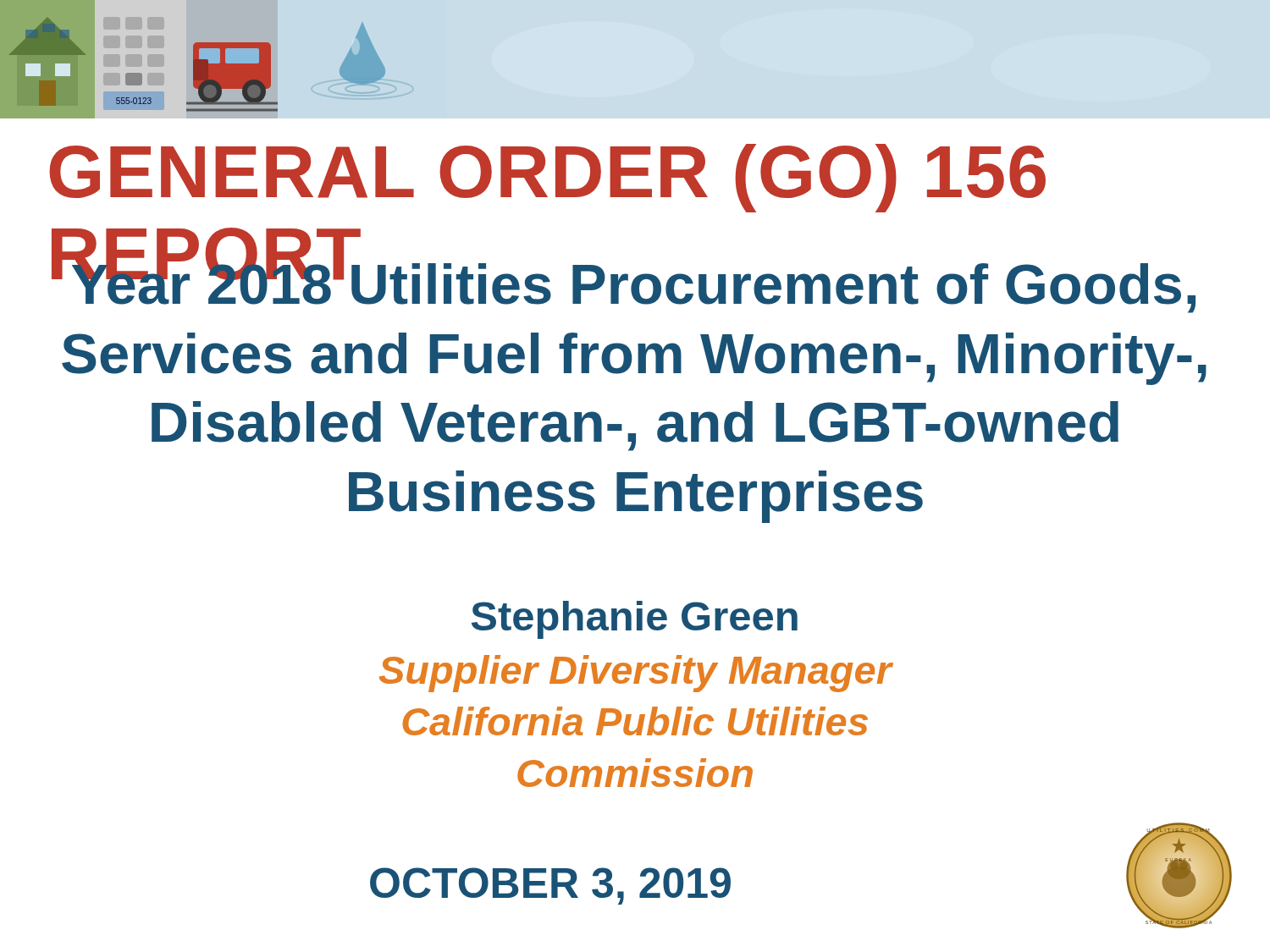This screenshot has height=952, width=1270.
Task: Find the logo
Action: click(x=1179, y=875)
